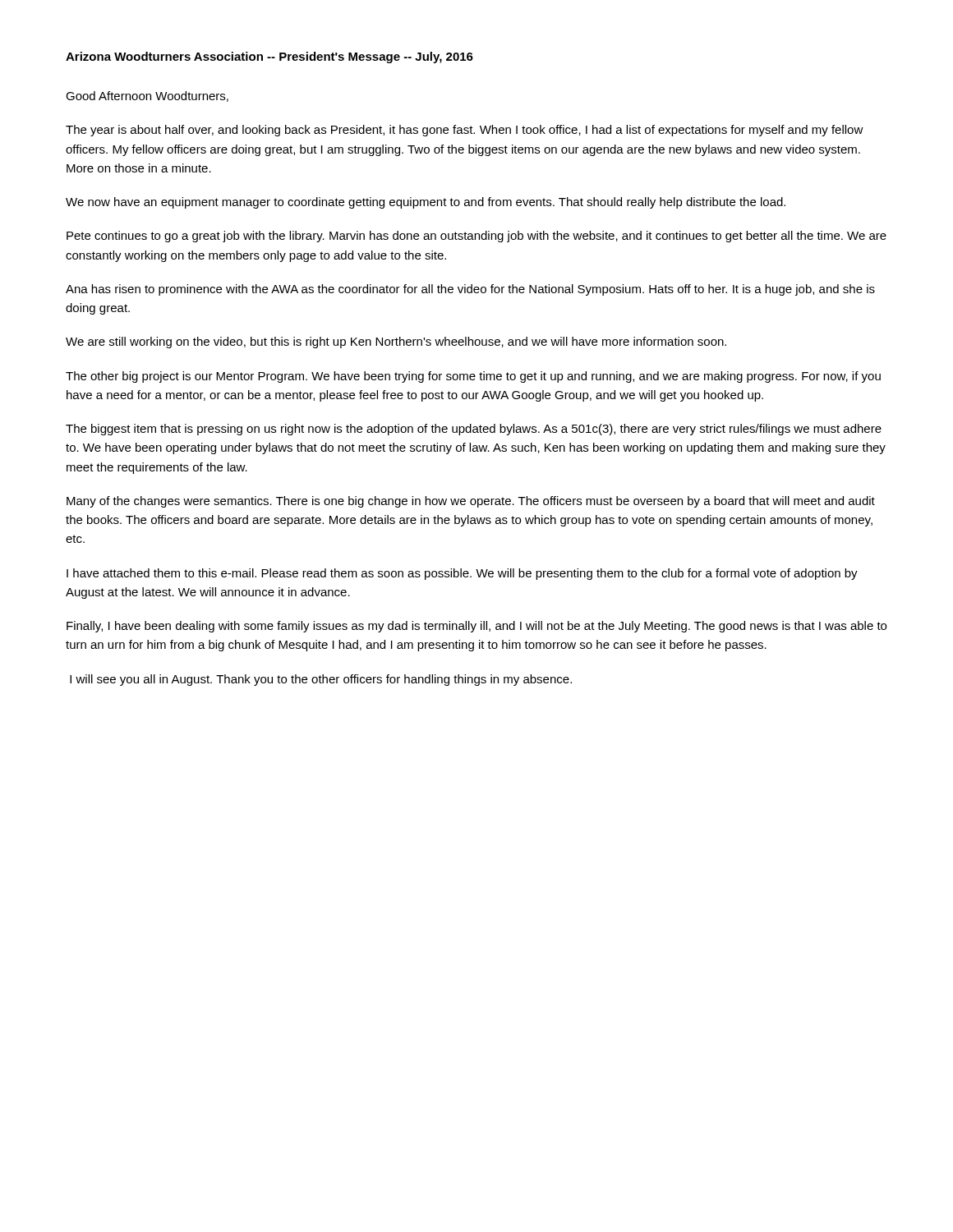Find the block on this page that starts "Many of the changes were"
This screenshot has width=953, height=1232.
[470, 519]
